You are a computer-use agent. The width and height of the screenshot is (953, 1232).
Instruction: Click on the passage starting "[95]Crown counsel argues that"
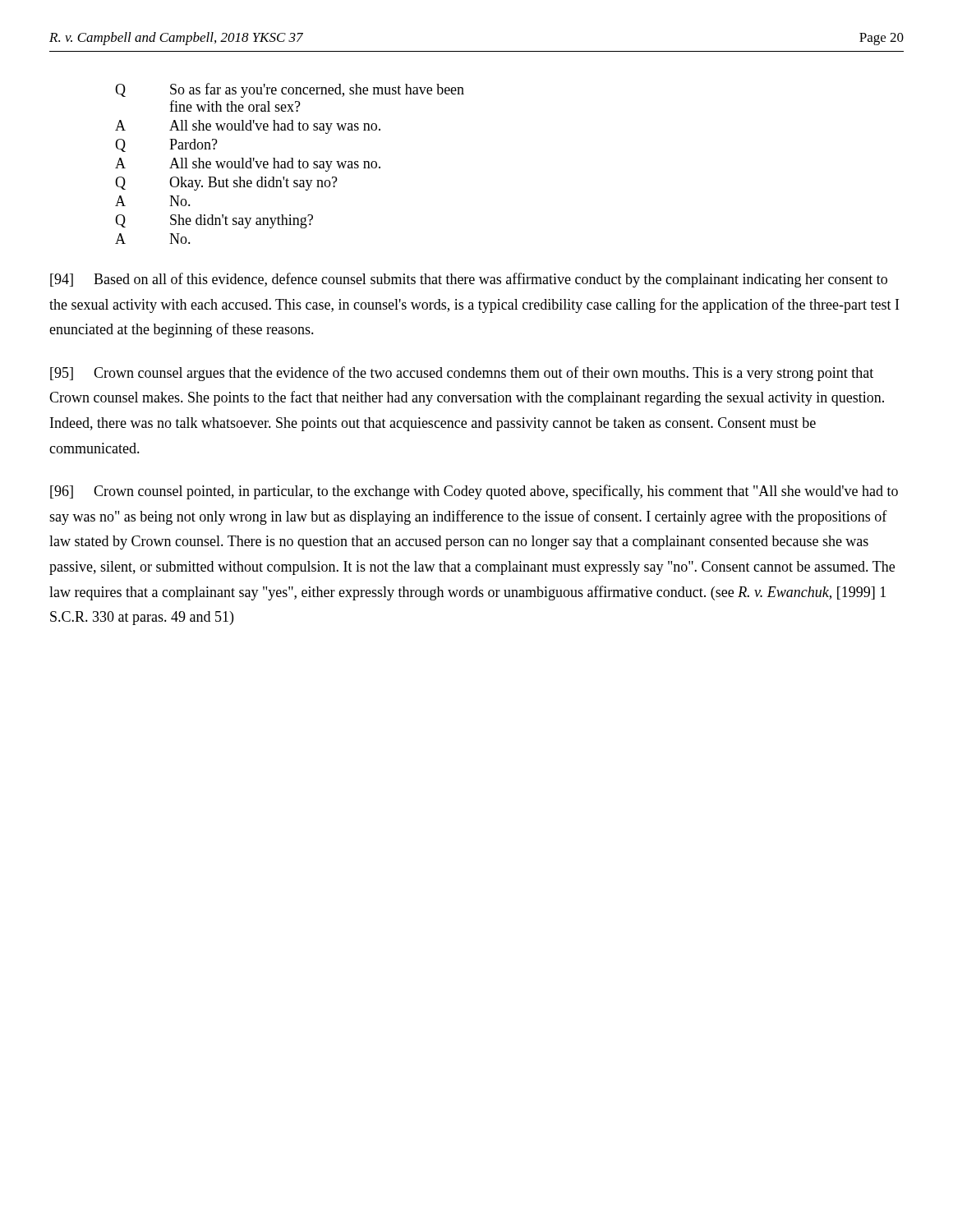[467, 408]
